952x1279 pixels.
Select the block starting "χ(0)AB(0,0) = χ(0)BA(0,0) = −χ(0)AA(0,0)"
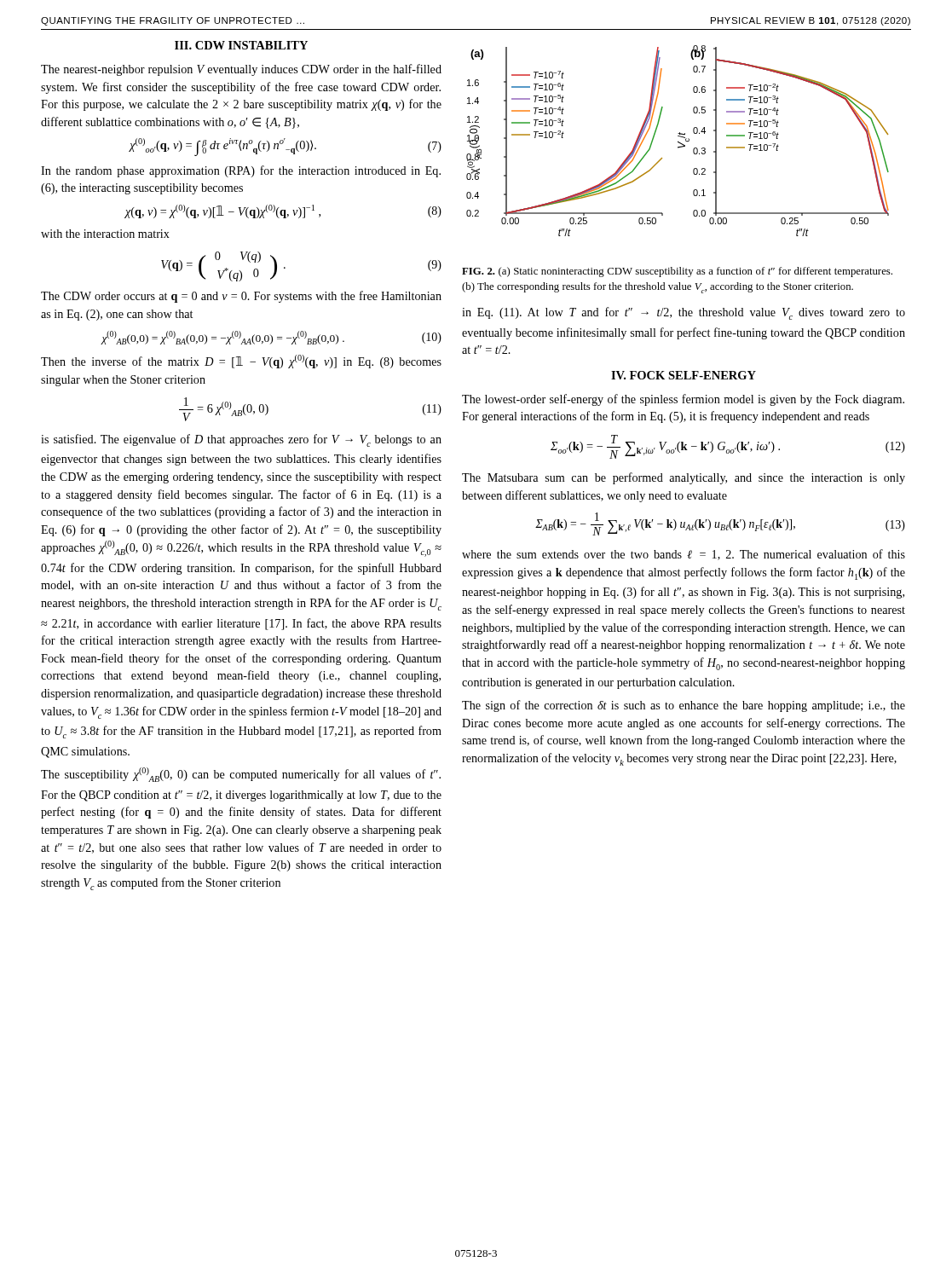[241, 337]
